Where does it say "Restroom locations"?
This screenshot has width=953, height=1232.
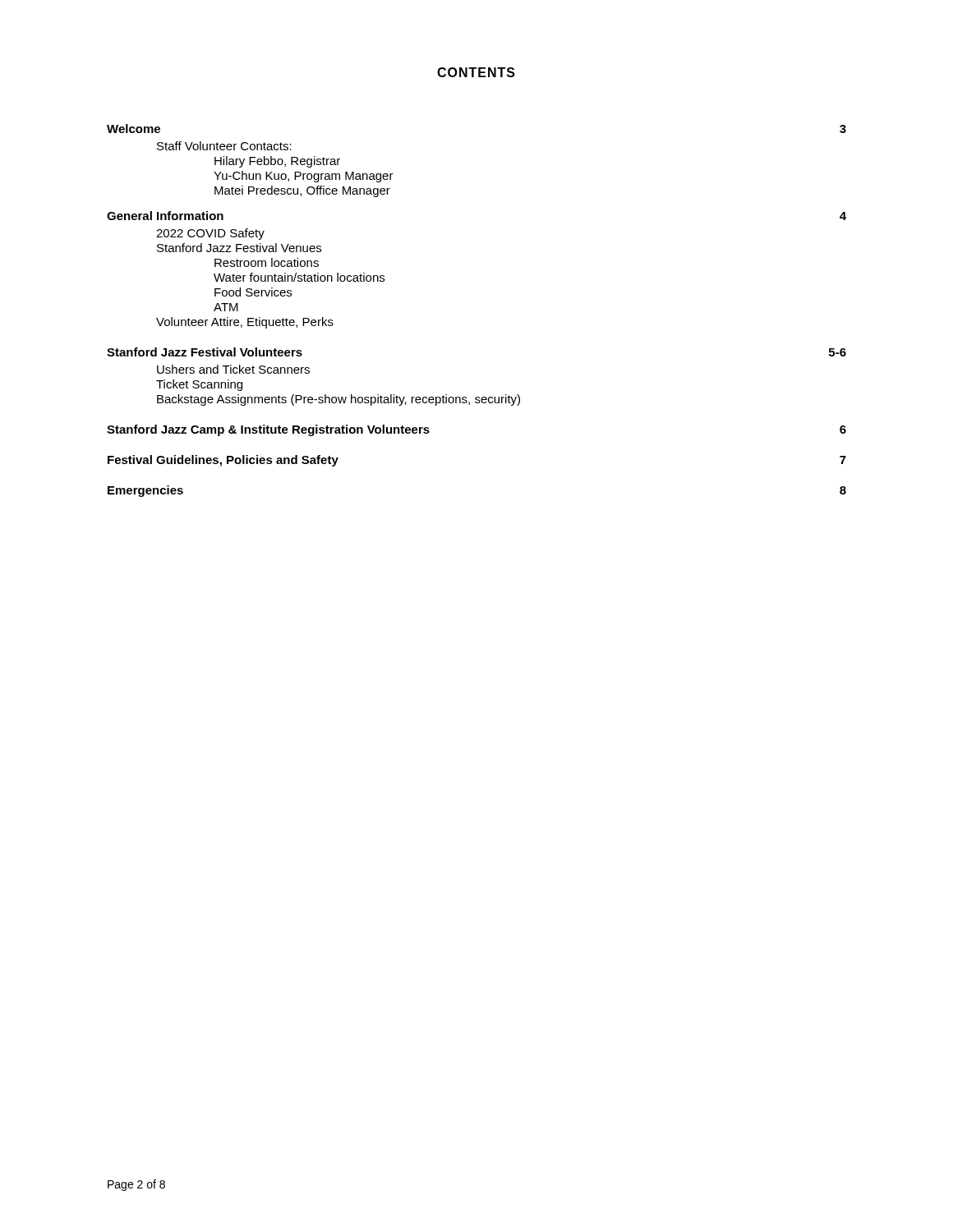click(267, 262)
